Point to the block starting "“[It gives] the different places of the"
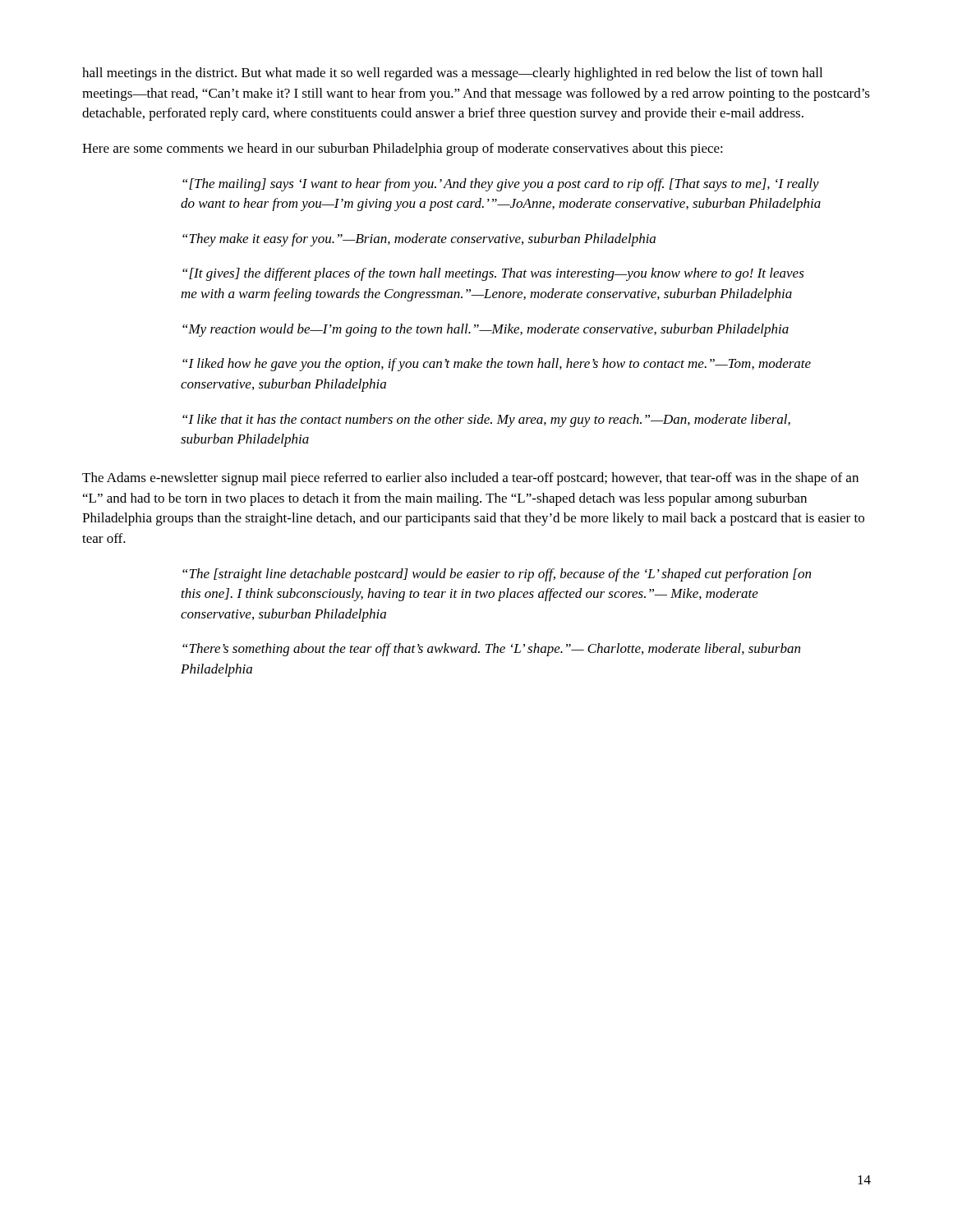The image size is (953, 1232). coord(501,284)
